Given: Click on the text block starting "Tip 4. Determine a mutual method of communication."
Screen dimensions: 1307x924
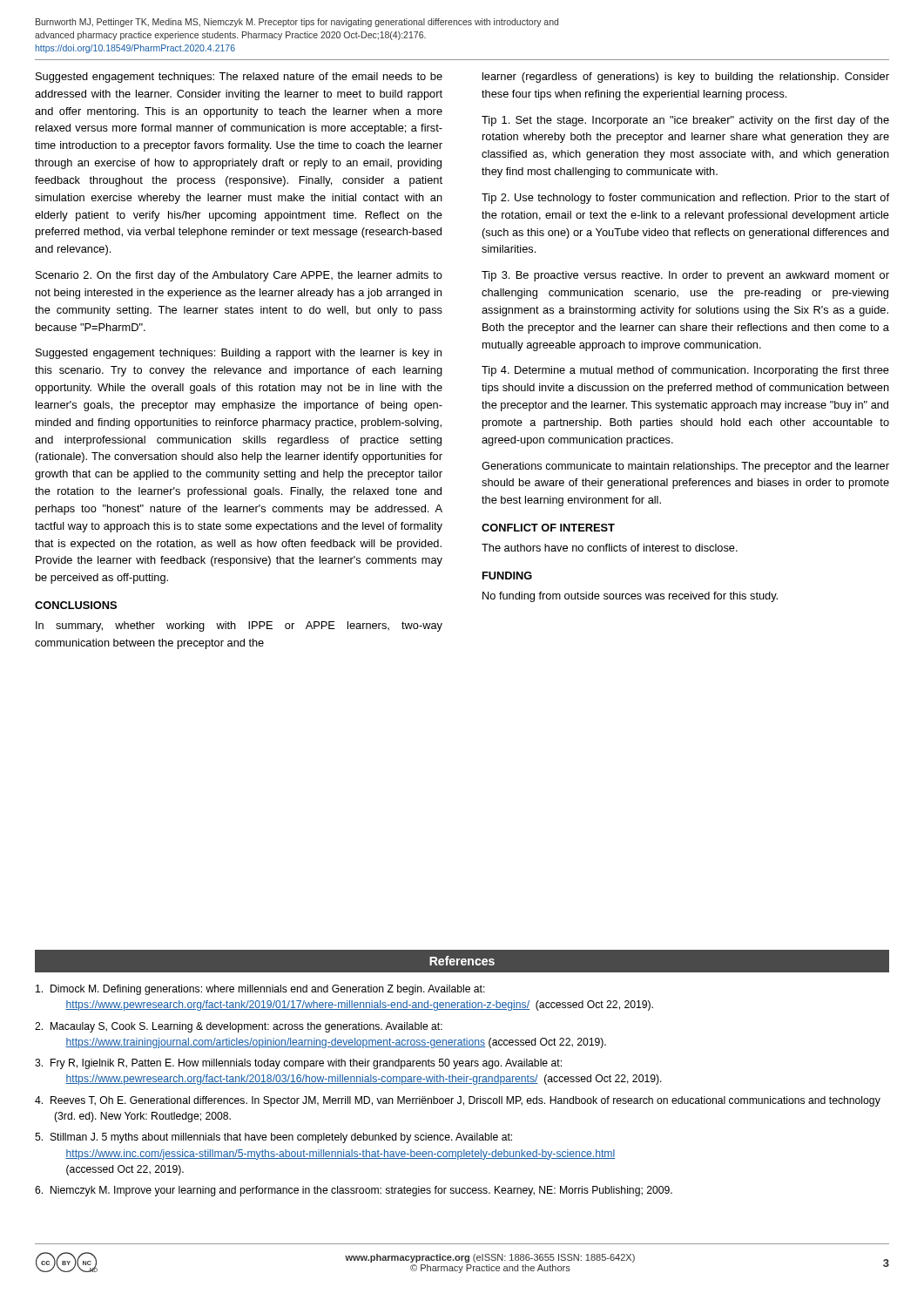Looking at the screenshot, I should 685,405.
